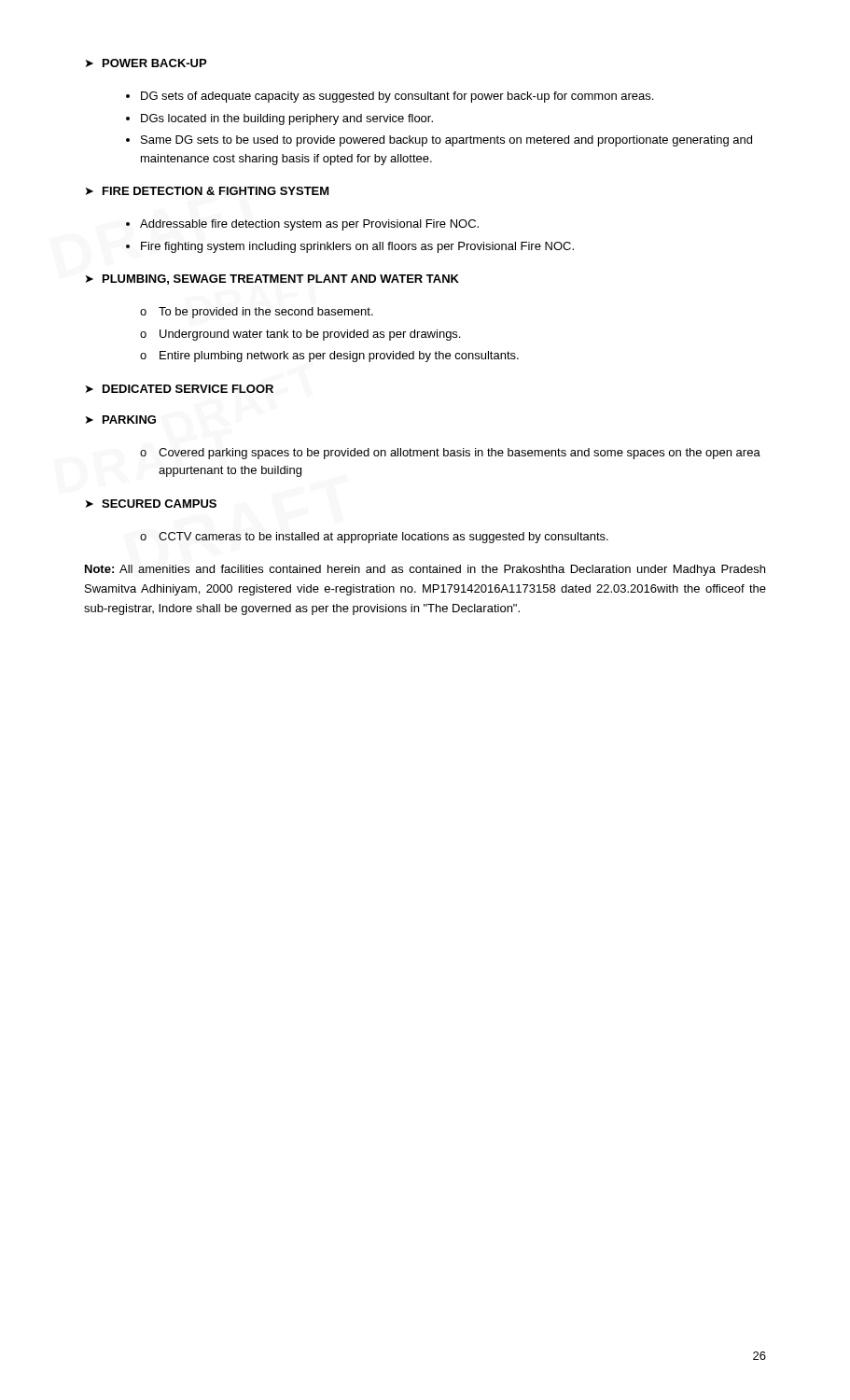Navigate to the text starting "oCCTV cameras to be installed"
The image size is (850, 1400).
click(375, 536)
